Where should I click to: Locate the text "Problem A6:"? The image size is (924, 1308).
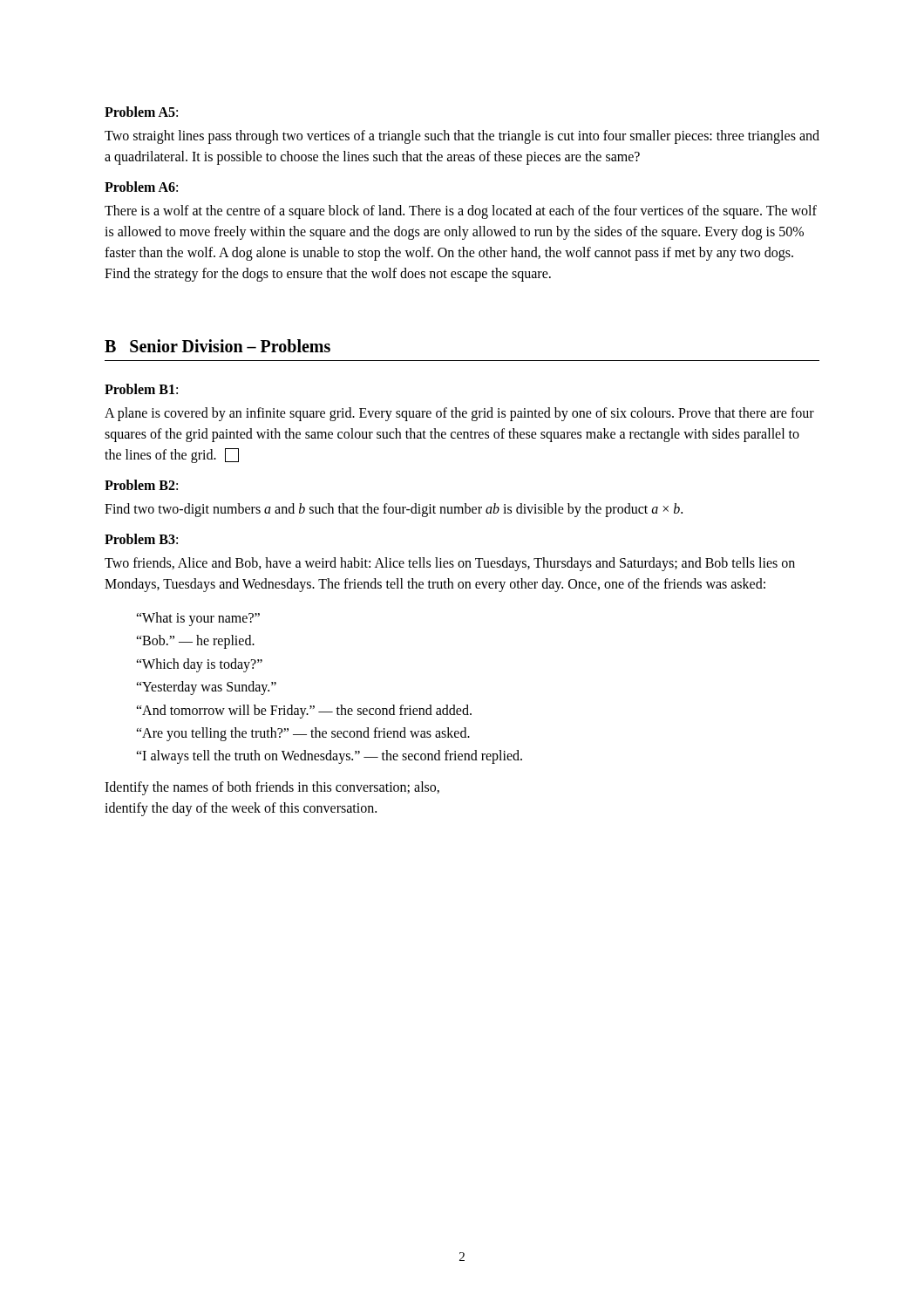(x=142, y=187)
